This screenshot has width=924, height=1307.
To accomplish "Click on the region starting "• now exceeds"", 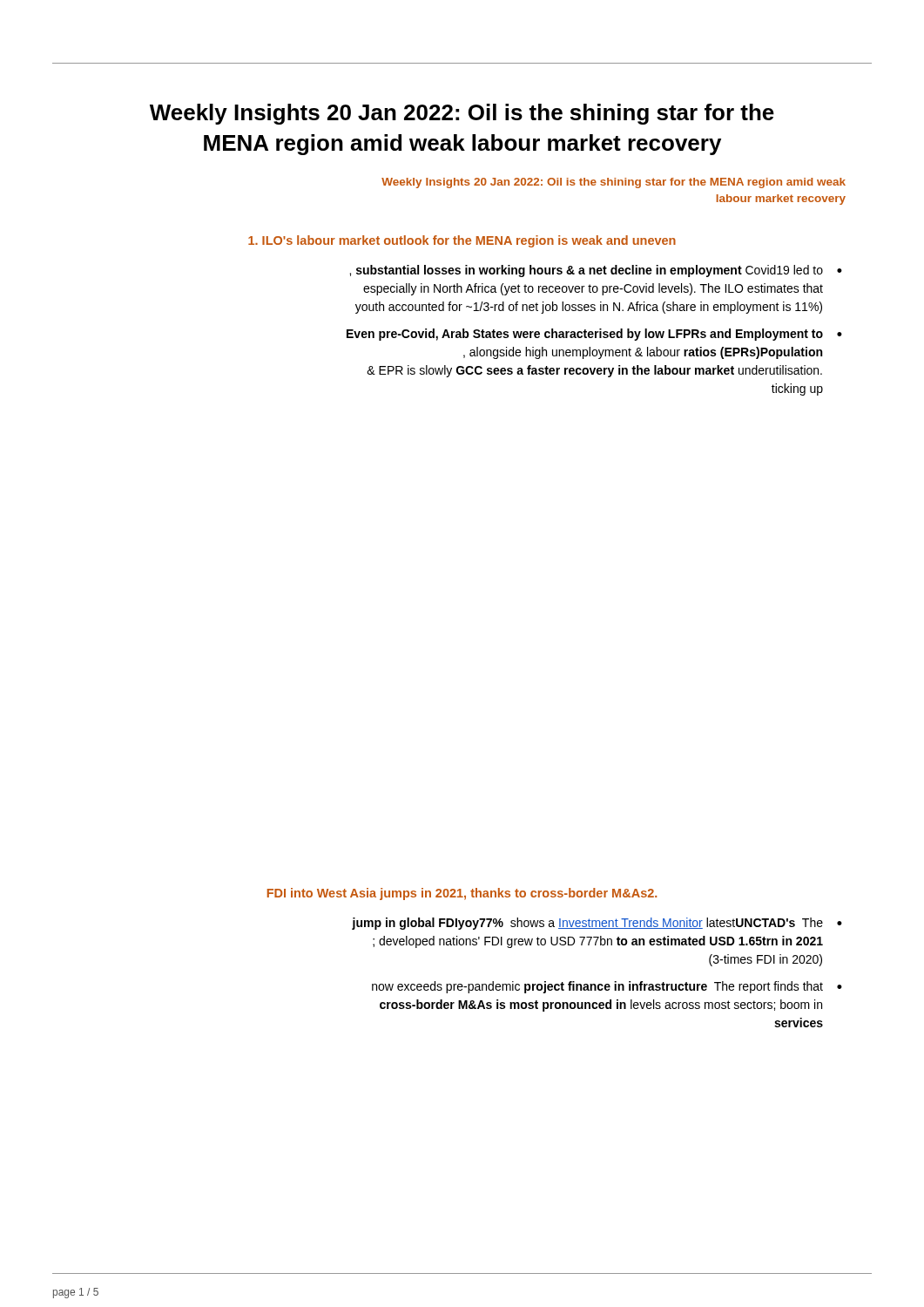I will pos(462,1005).
